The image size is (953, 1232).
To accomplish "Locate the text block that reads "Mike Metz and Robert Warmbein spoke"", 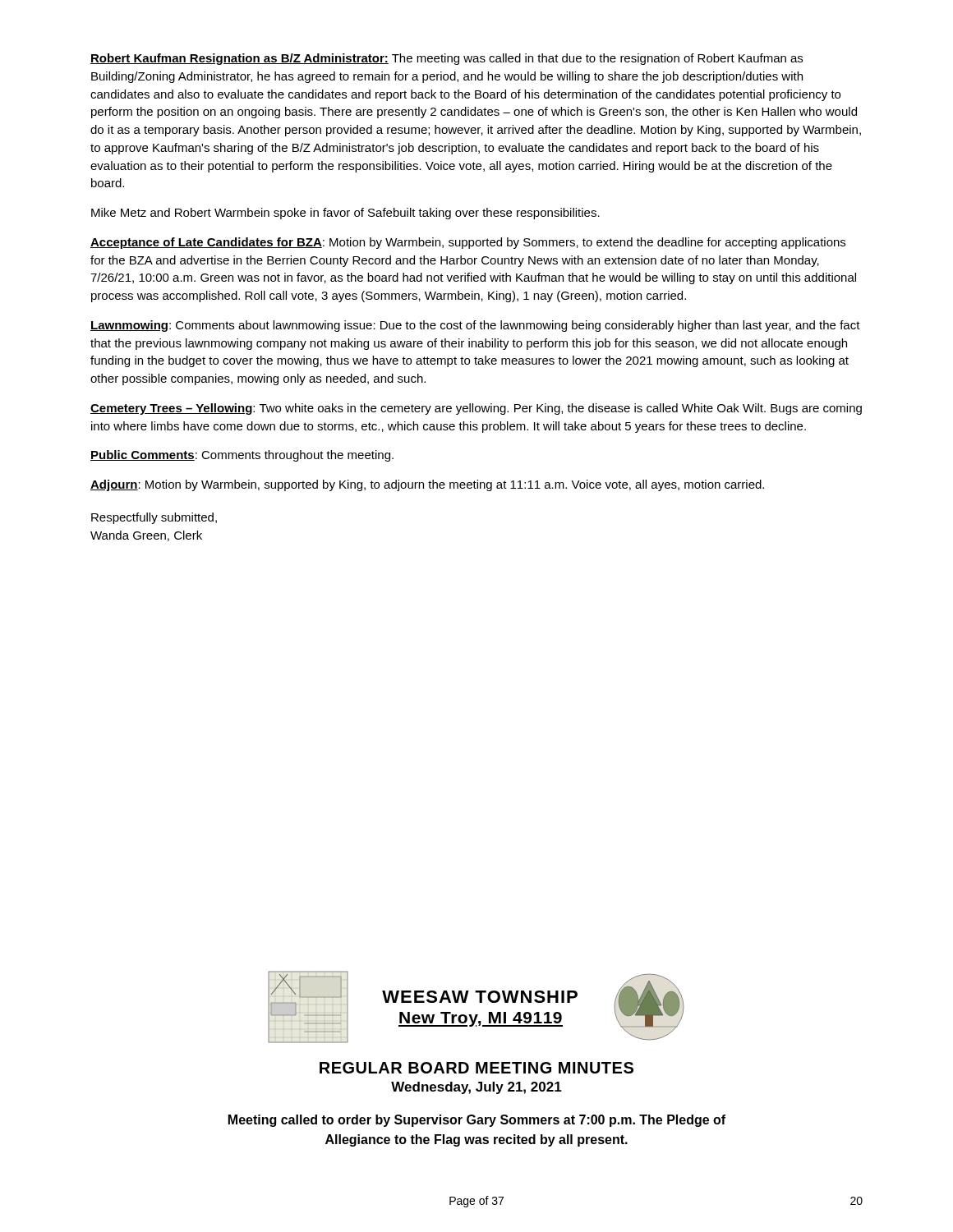I will click(345, 212).
